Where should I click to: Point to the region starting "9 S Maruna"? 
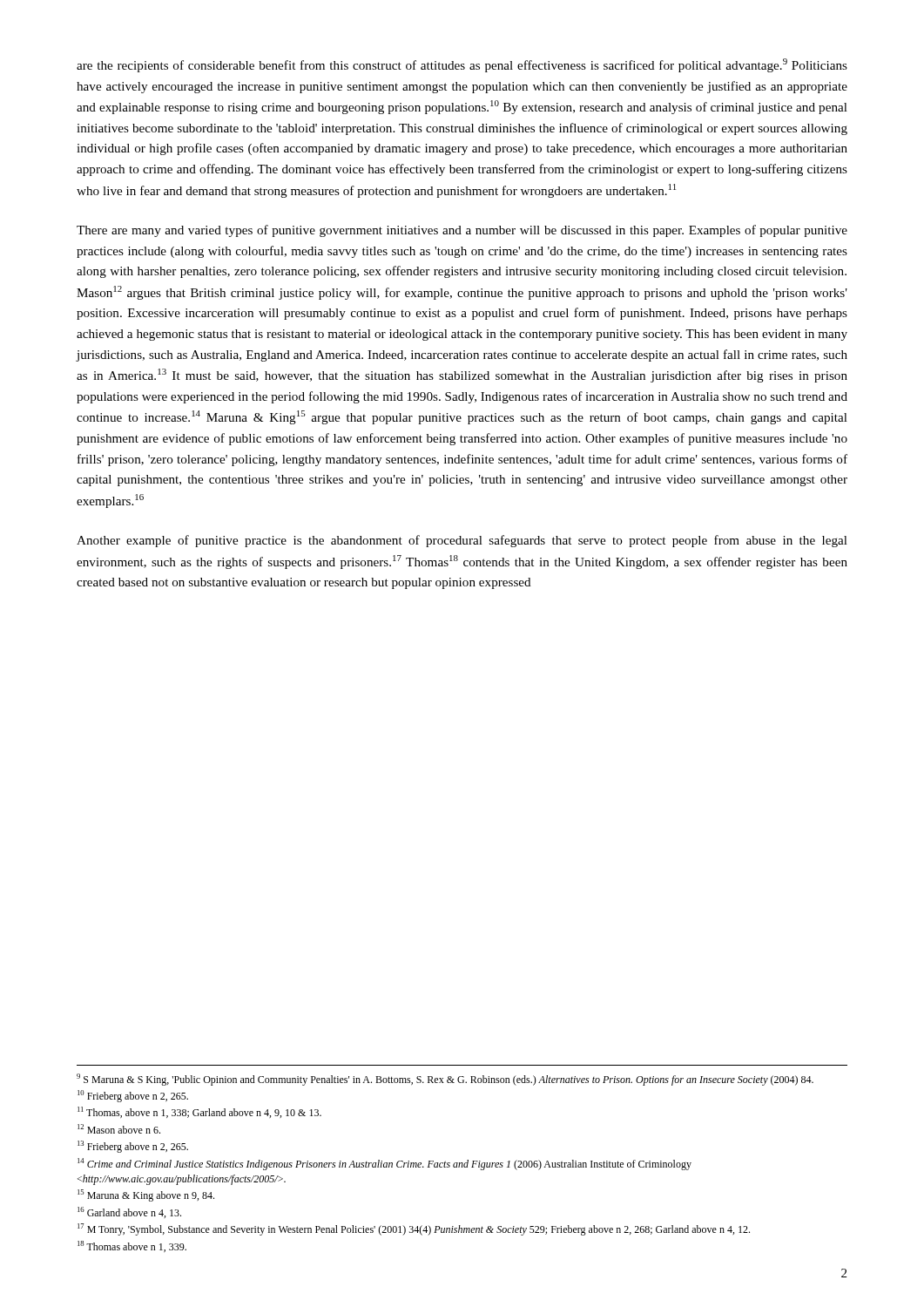click(x=445, y=1078)
